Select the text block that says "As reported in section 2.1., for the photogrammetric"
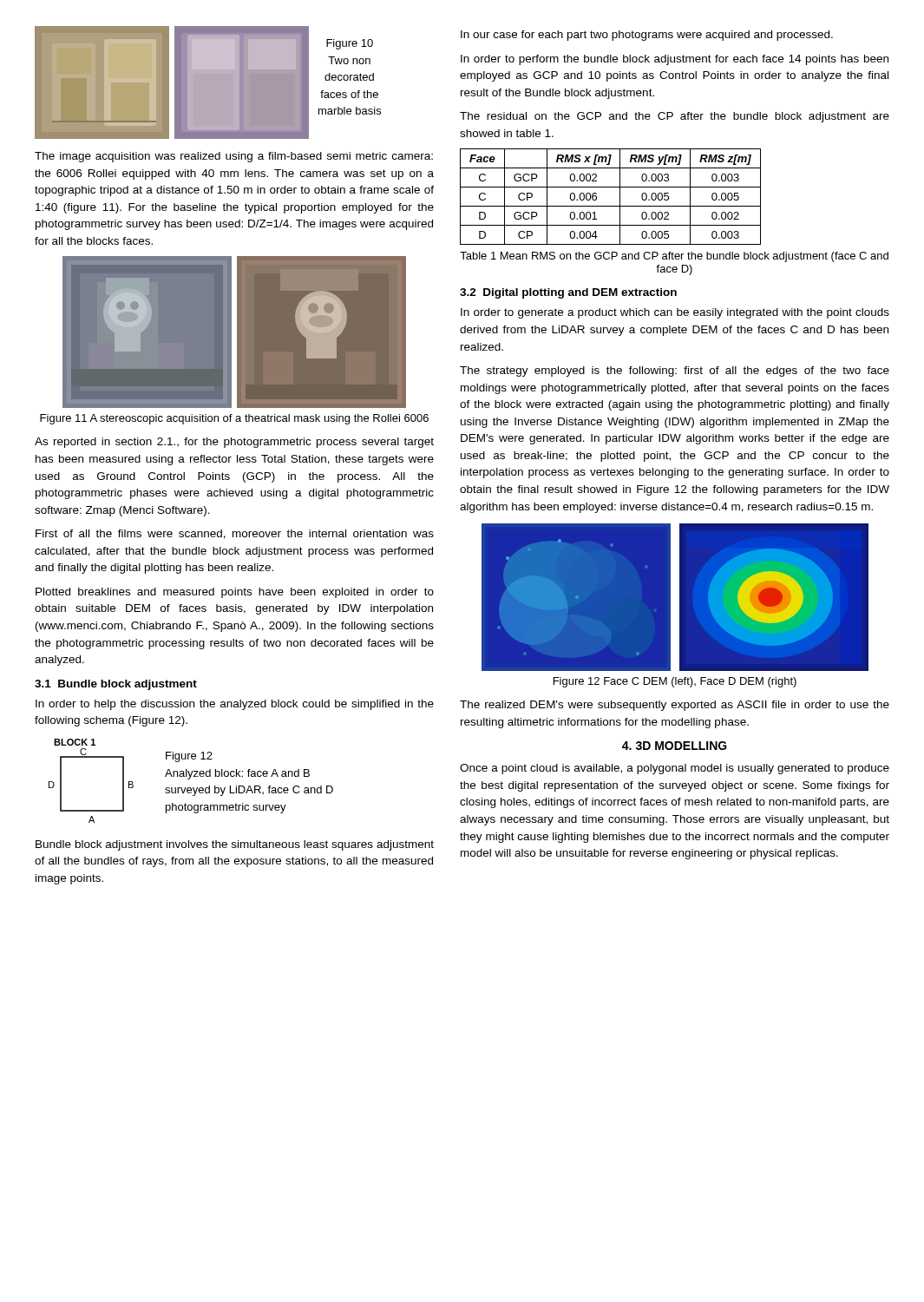Screen dimensions: 1302x924 click(x=234, y=476)
